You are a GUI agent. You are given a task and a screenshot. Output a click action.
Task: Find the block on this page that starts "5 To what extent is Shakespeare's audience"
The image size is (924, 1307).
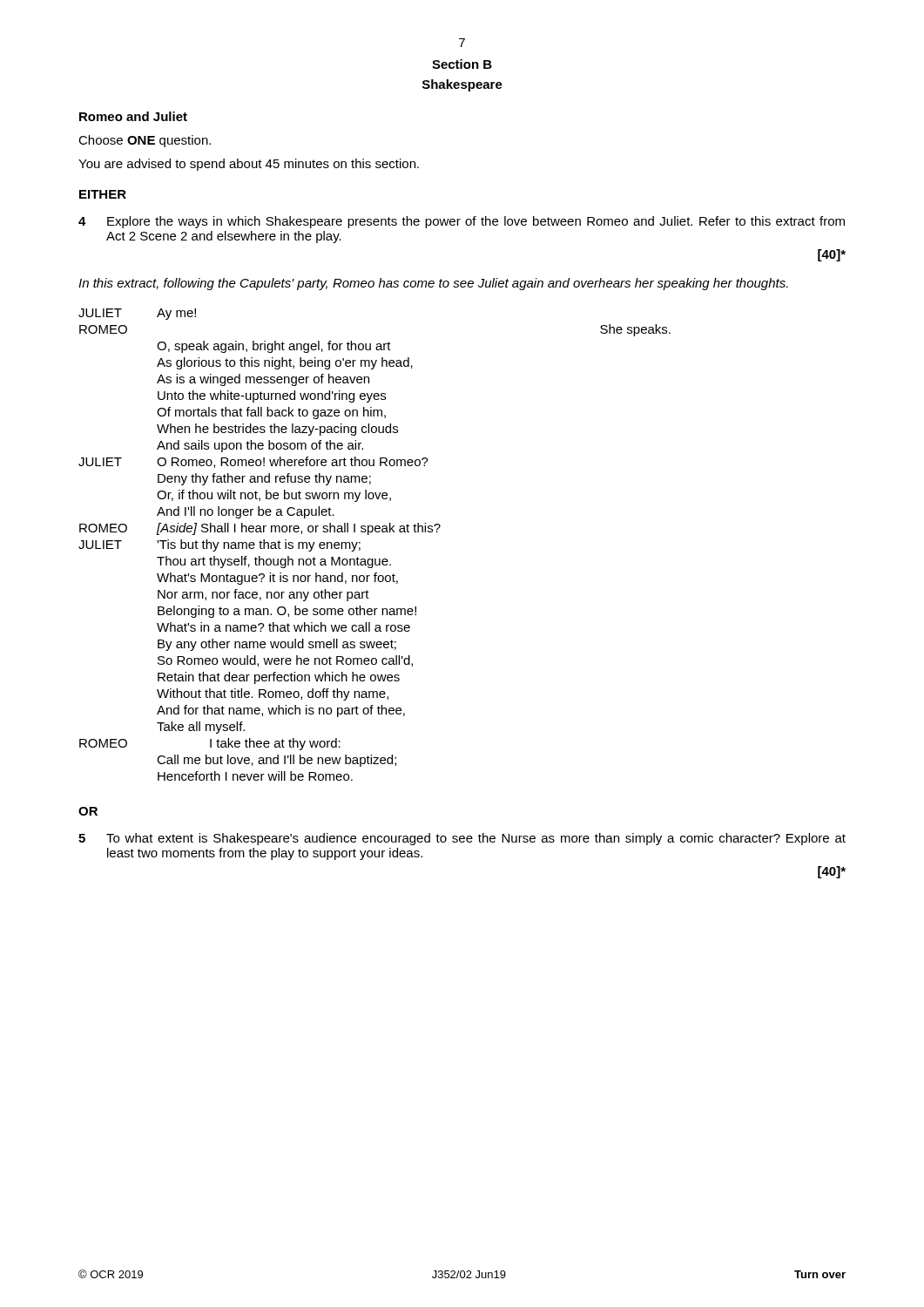pyautogui.click(x=462, y=845)
